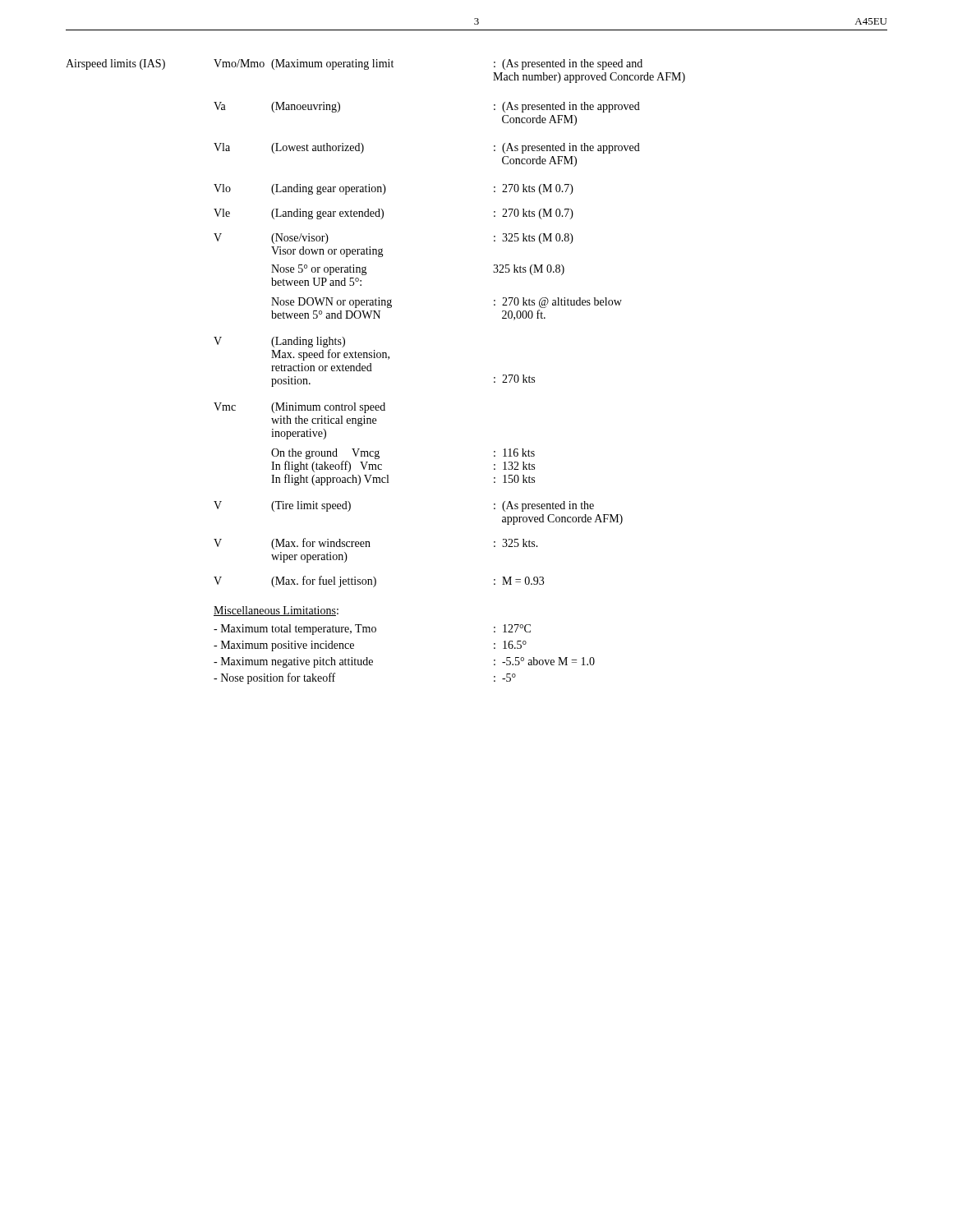
Task: Point to the passage starting "On the ground Vmcg In flight (takeoff) Vmc"
Action: (x=308, y=454)
